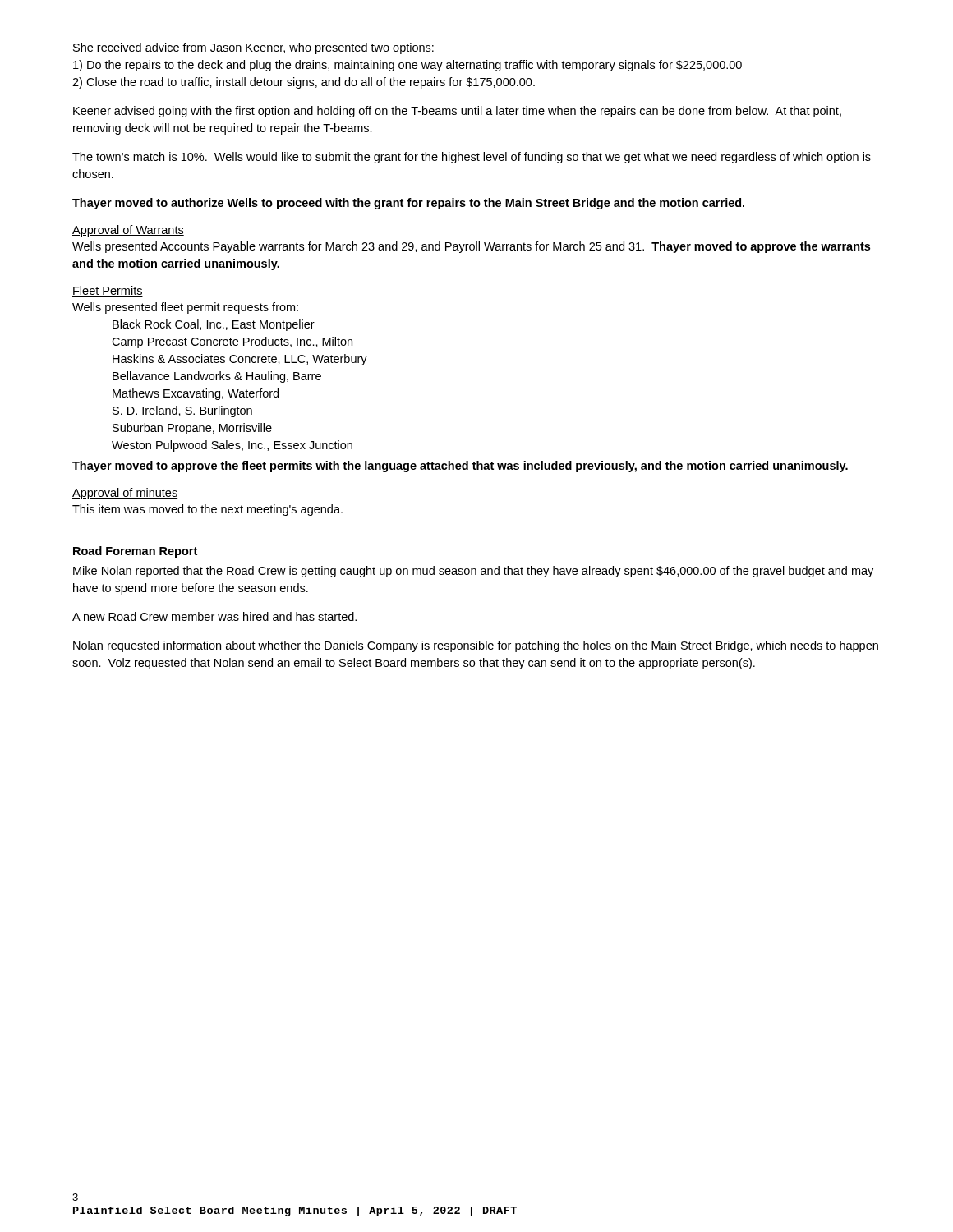Find "Mathews Excavating, Waterford" on this page
The image size is (953, 1232).
(x=196, y=394)
